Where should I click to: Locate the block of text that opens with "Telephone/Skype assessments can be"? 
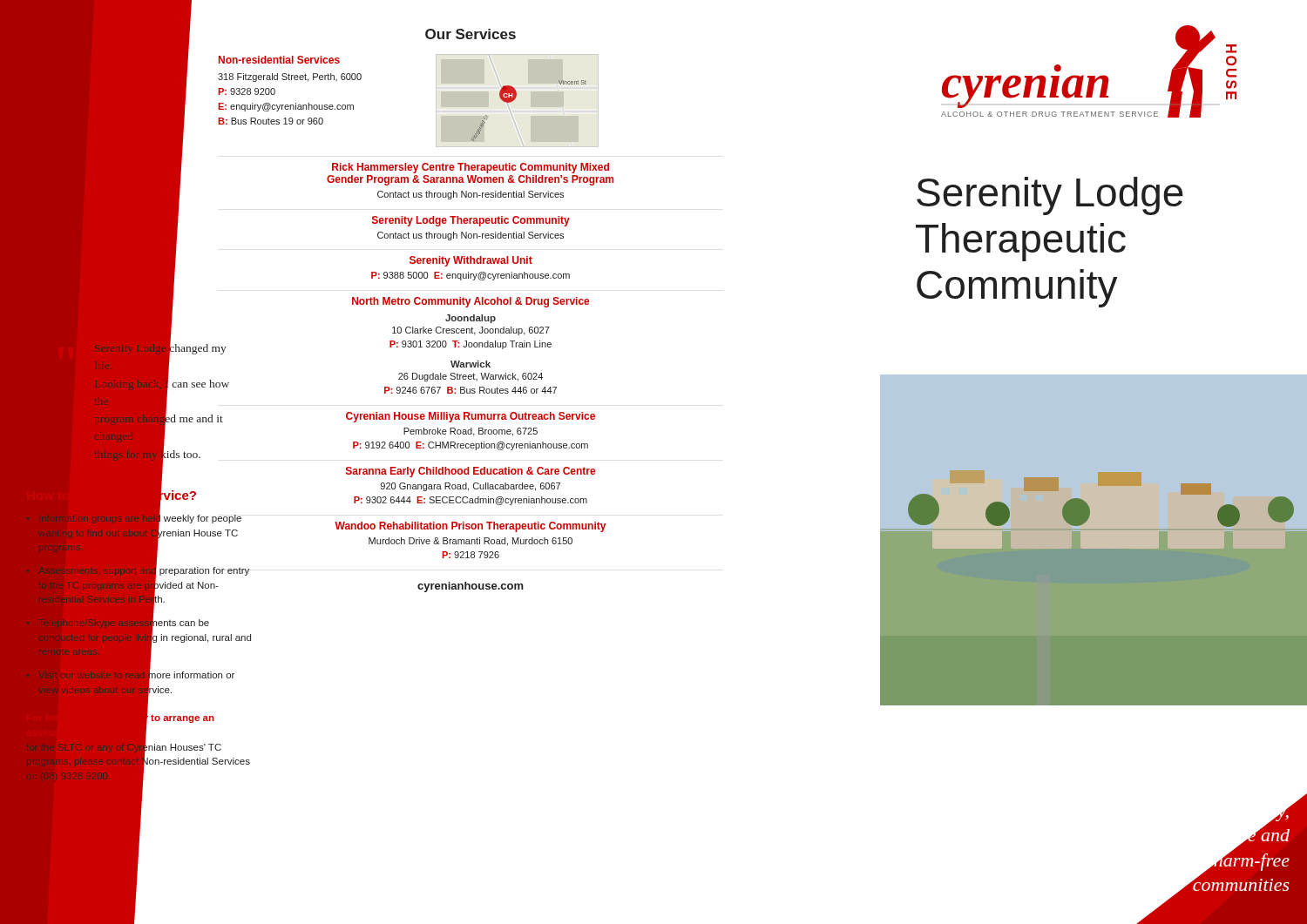pyautogui.click(x=145, y=637)
